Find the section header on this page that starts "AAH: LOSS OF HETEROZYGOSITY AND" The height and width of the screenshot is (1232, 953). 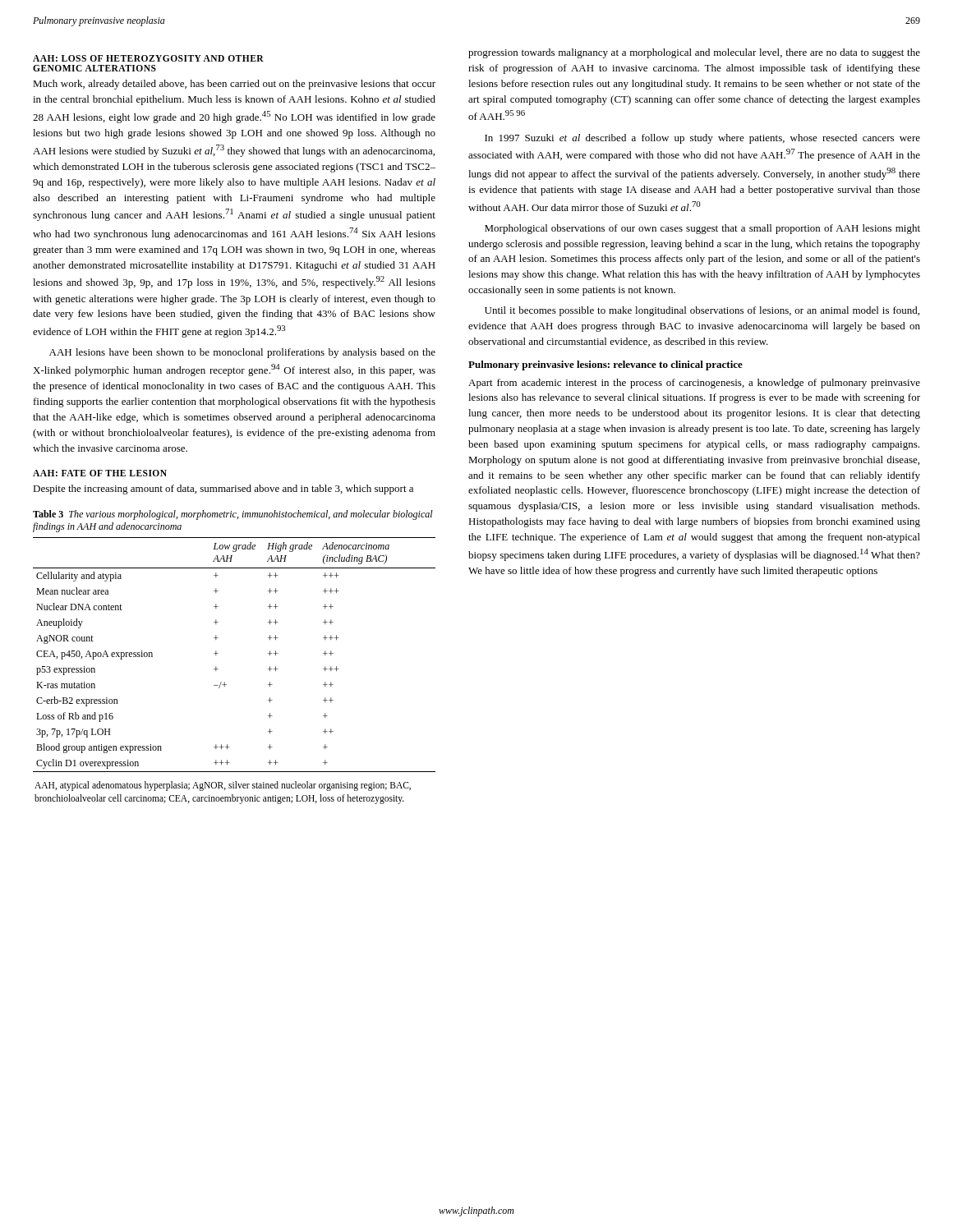click(x=148, y=63)
